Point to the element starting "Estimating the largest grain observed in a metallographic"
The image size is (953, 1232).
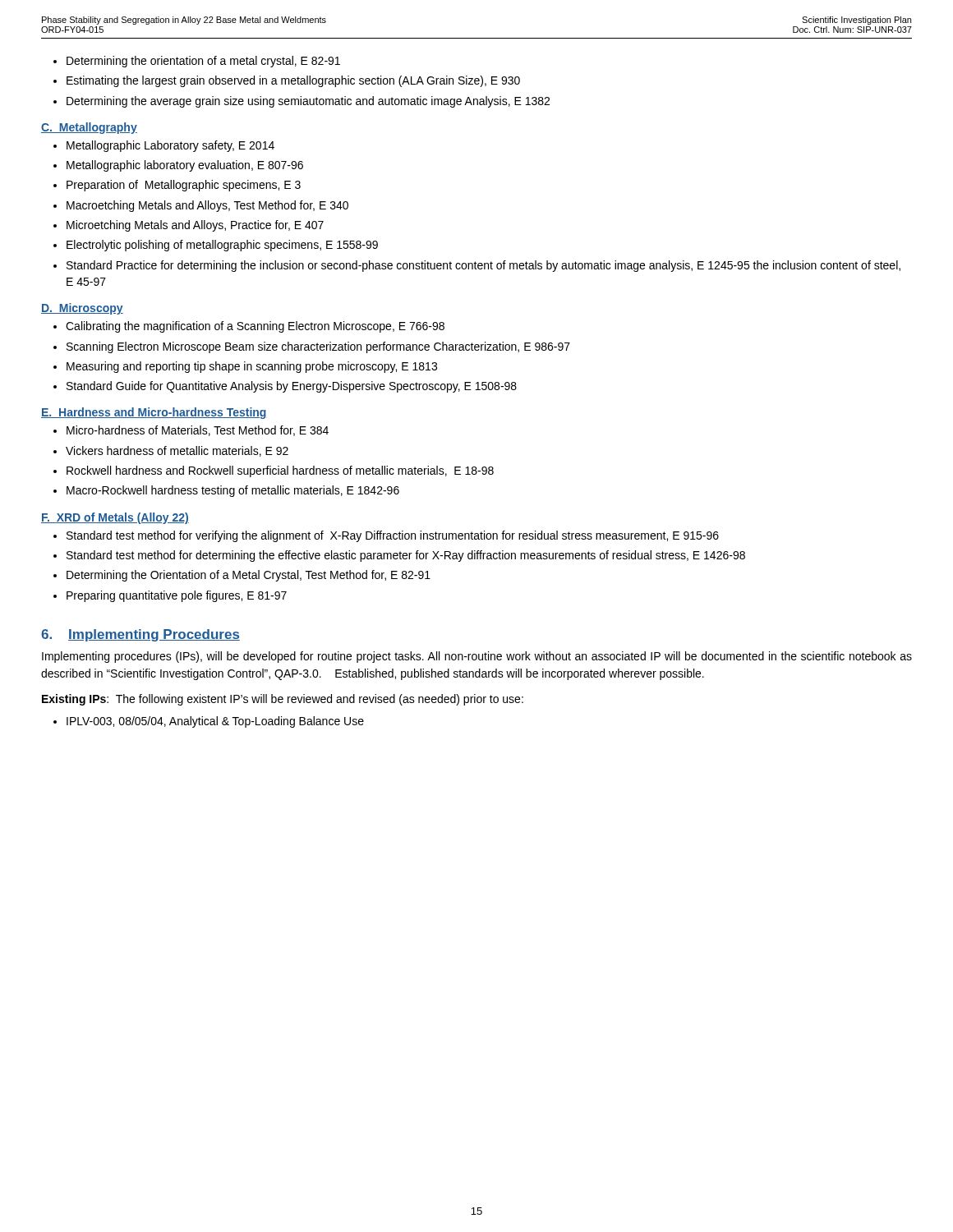pos(293,81)
